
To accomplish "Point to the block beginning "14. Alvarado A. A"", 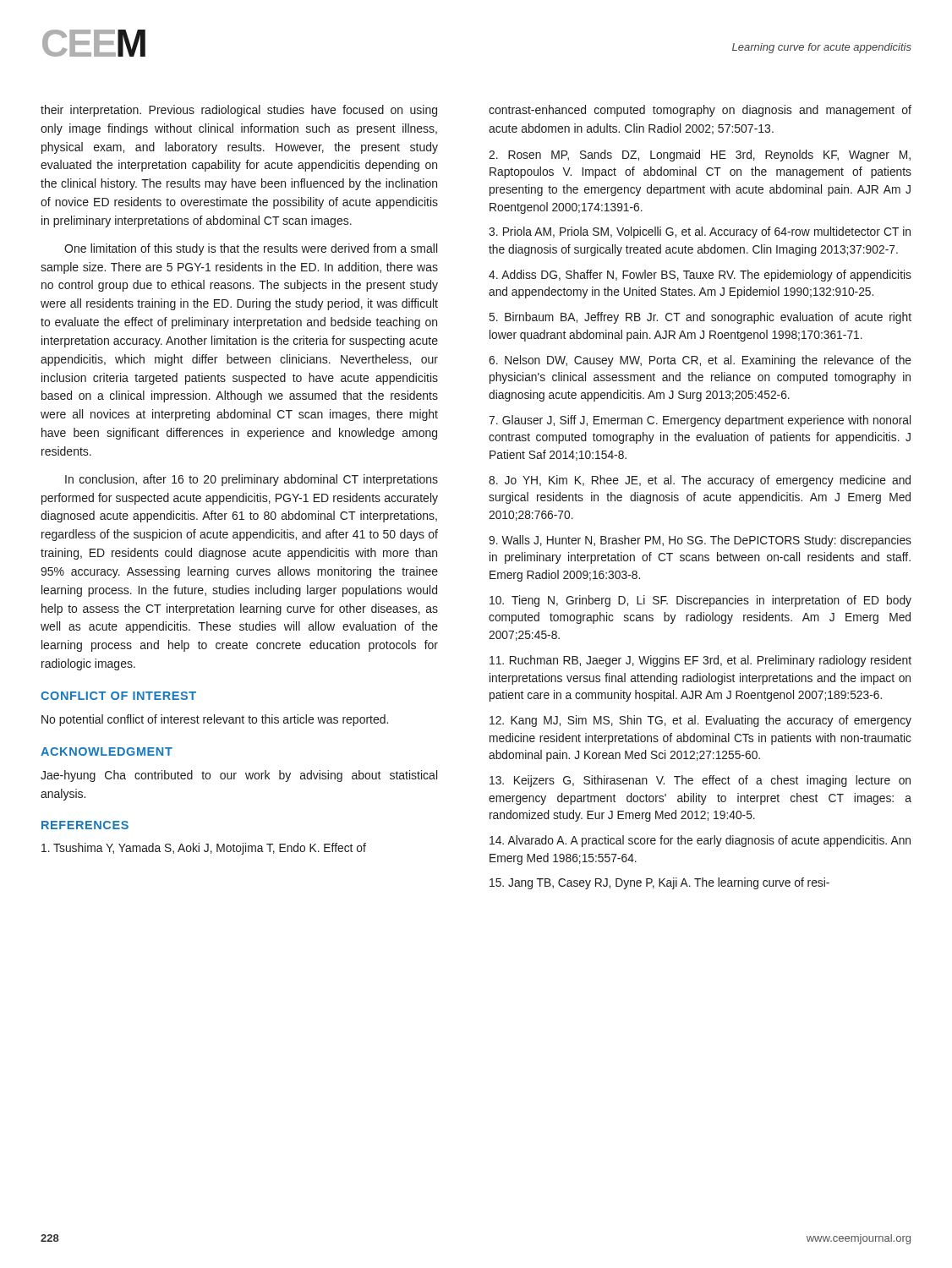I will pos(700,849).
